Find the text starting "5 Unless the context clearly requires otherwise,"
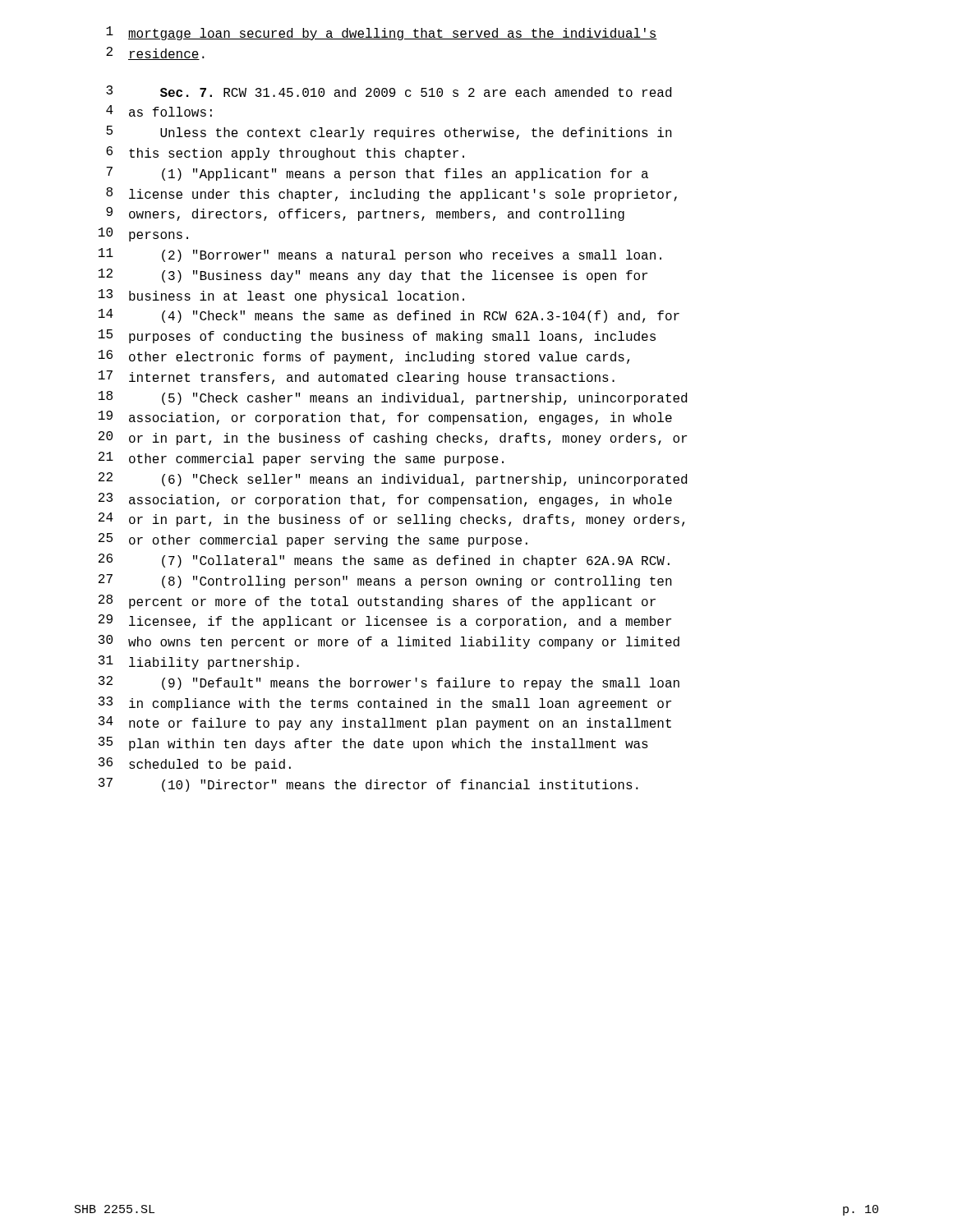This screenshot has height=1232, width=953. (x=476, y=145)
